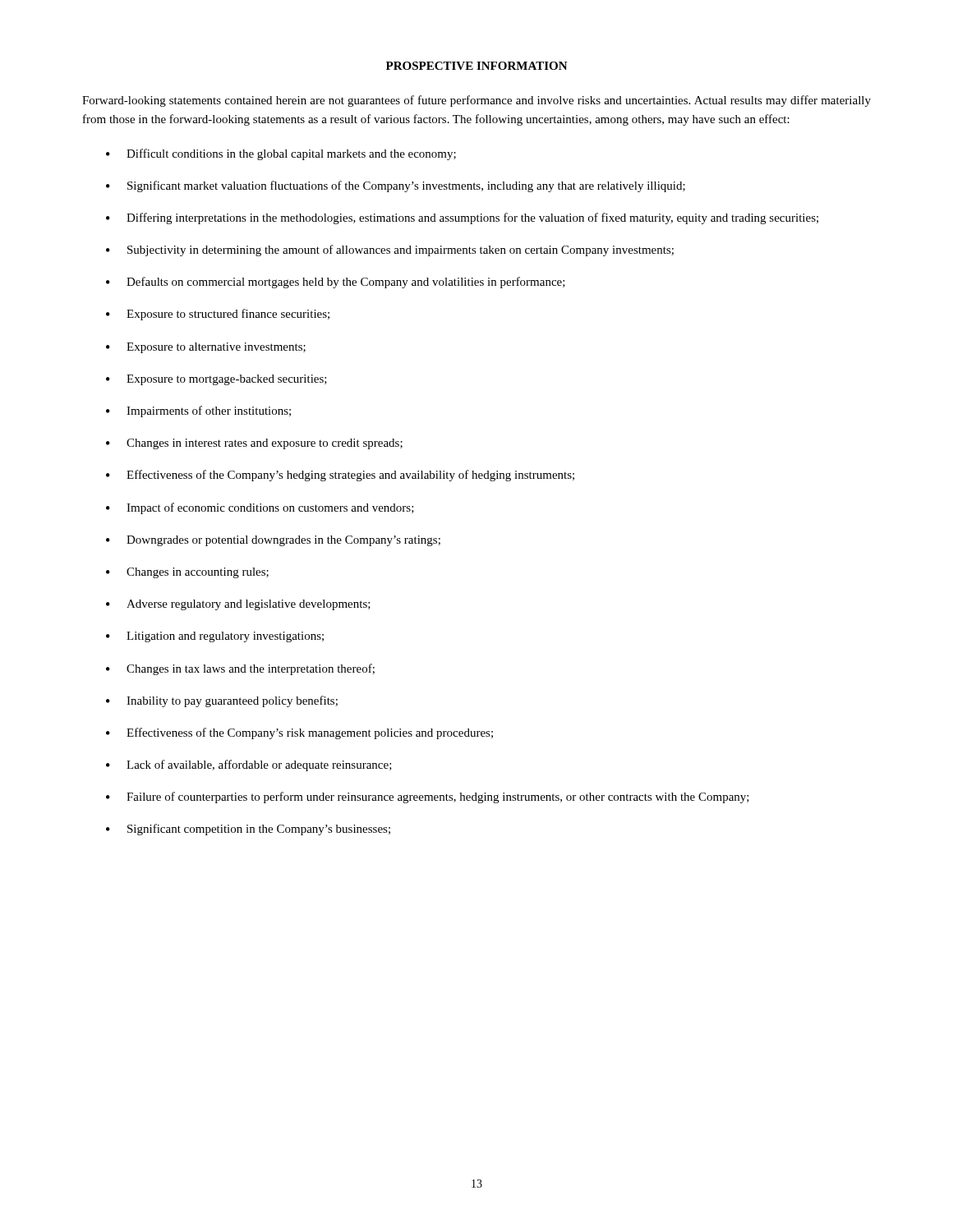Click on the passage starting "• Adverse regulatory"
The image size is (953, 1232).
point(238,605)
